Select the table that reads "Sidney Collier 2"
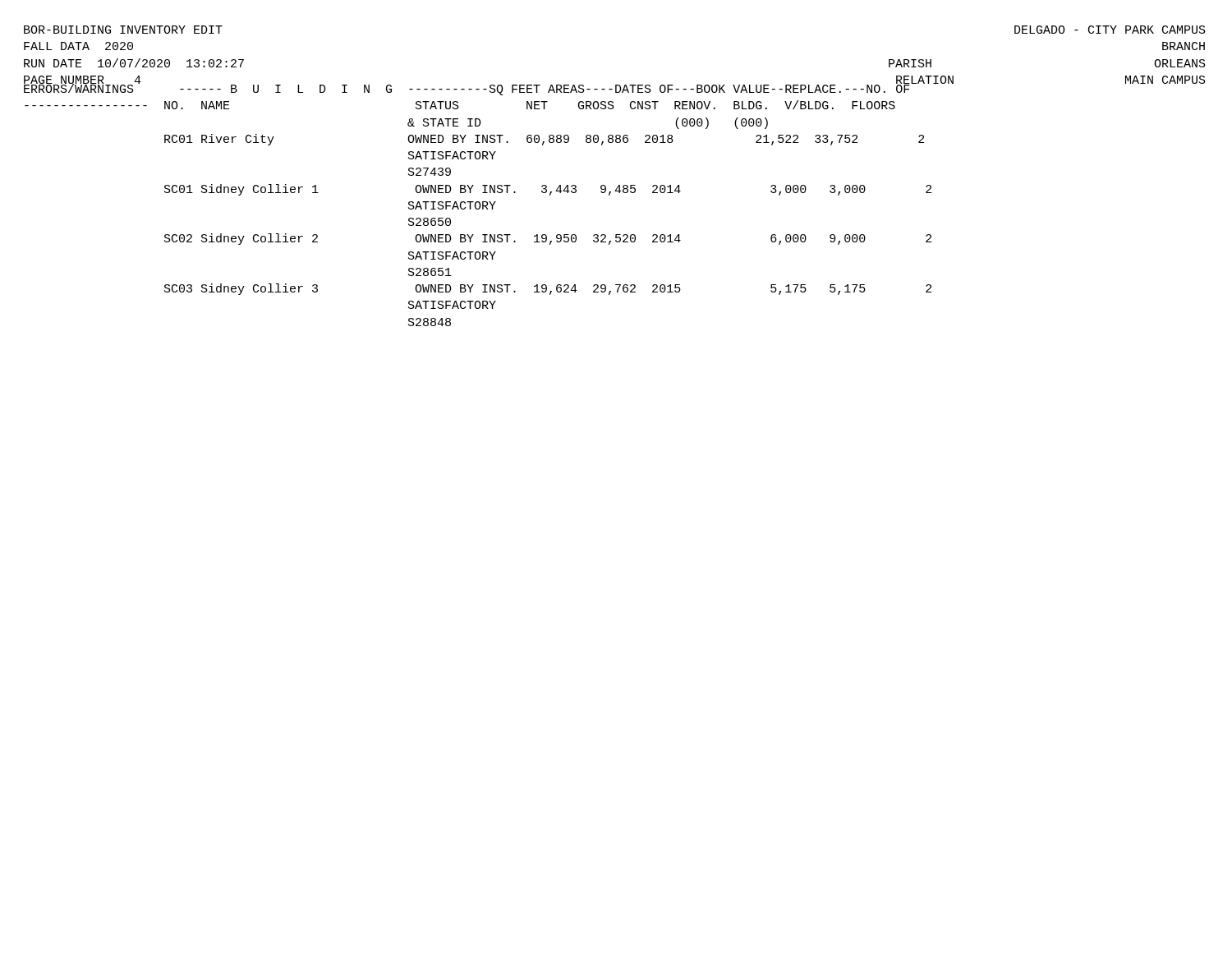The height and width of the screenshot is (953, 1232). [616, 288]
